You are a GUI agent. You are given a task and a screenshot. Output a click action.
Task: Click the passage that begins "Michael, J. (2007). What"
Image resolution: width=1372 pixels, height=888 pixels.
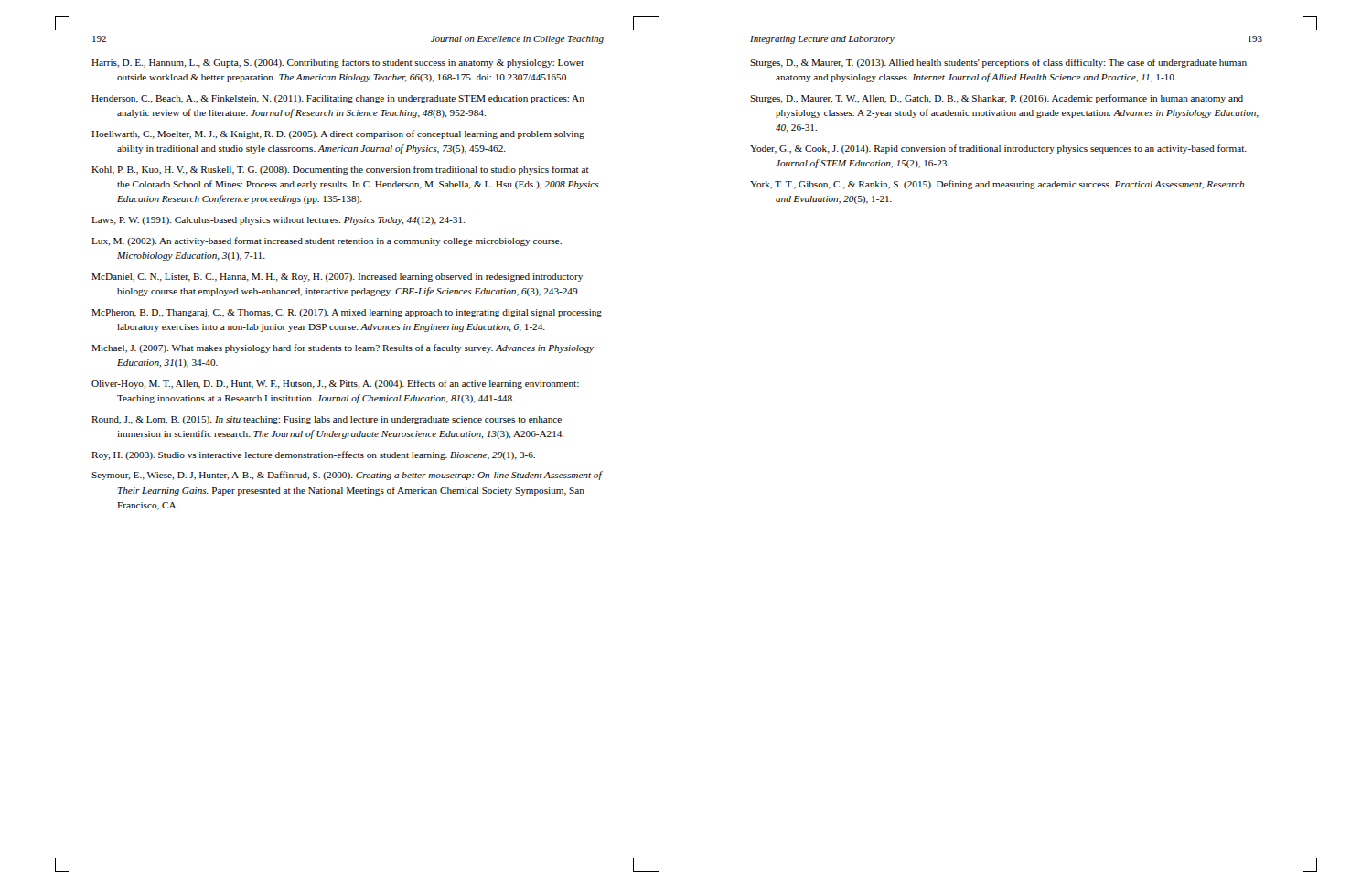click(343, 355)
